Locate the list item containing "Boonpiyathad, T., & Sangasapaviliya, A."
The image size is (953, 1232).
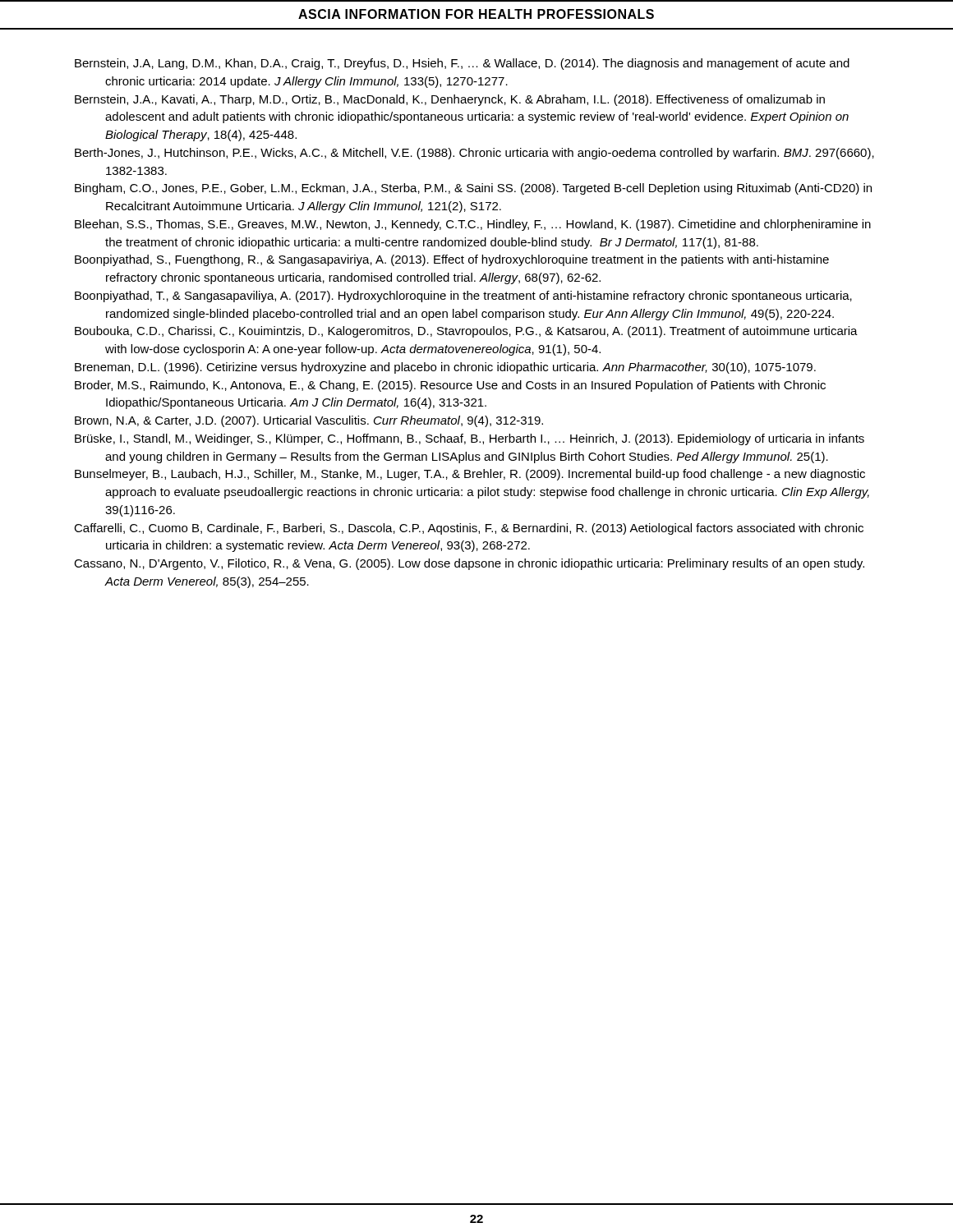pos(463,304)
